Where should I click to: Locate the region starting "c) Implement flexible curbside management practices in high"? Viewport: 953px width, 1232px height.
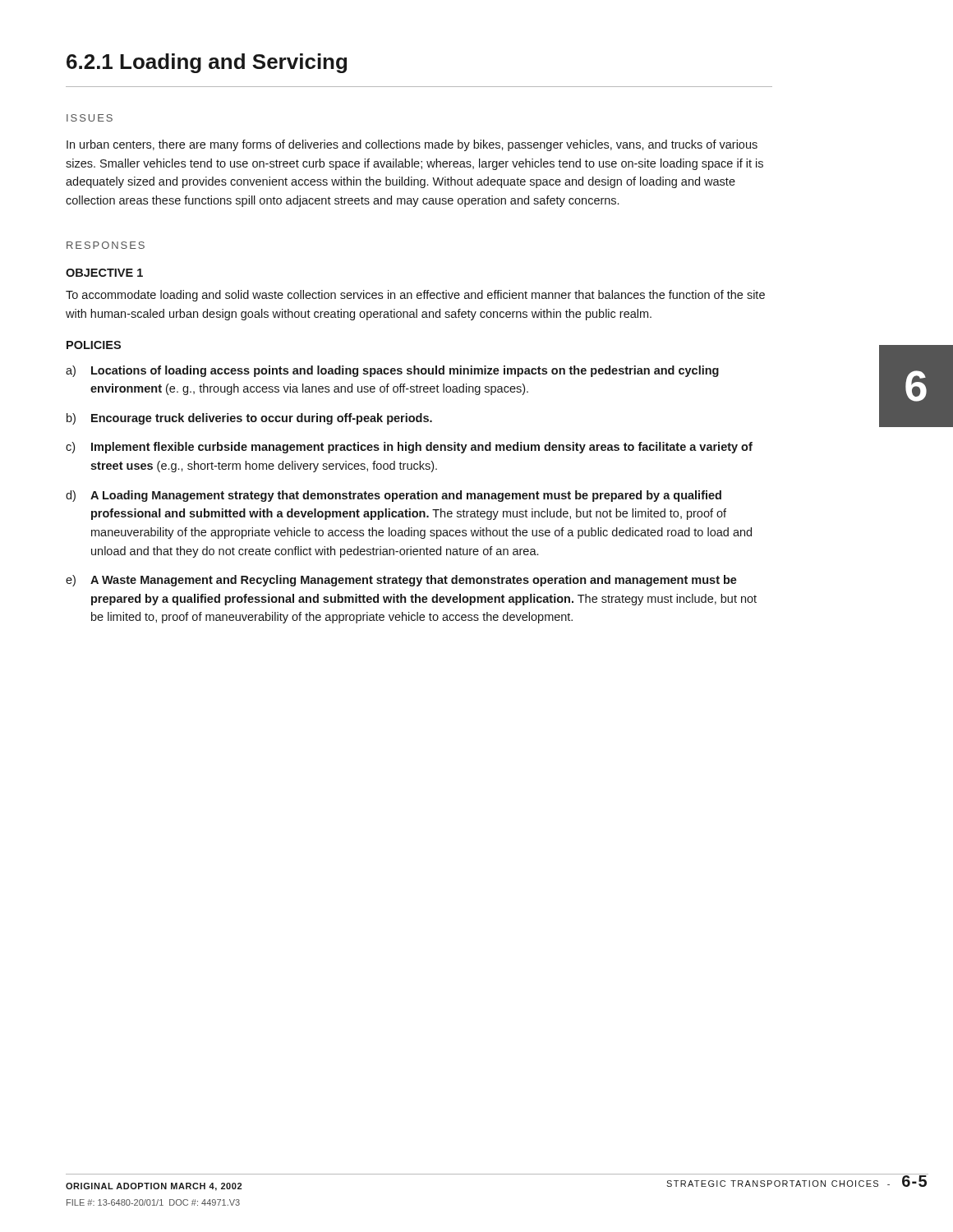419,457
